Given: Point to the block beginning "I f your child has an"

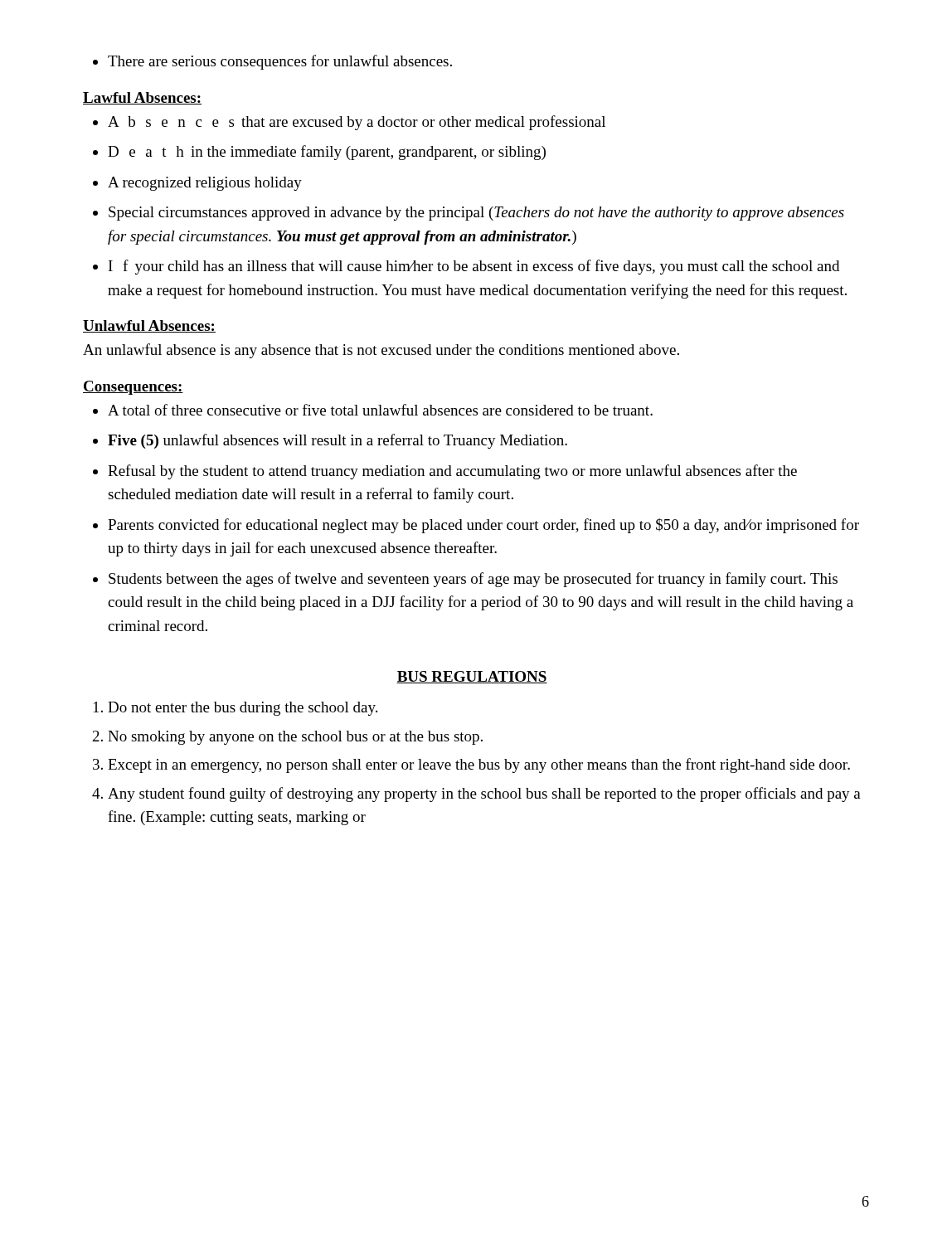Looking at the screenshot, I should click(x=472, y=278).
